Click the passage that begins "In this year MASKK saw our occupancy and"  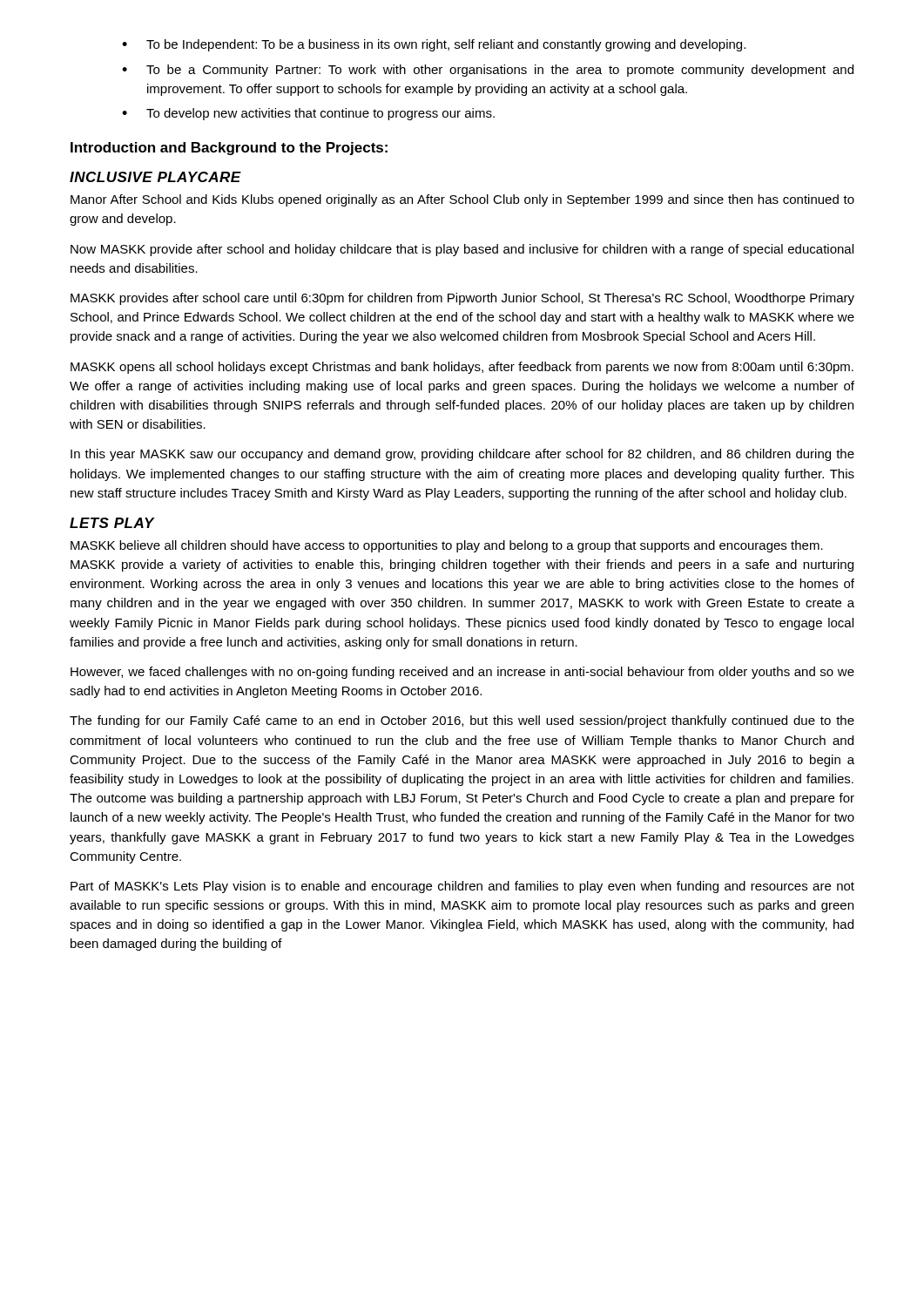(x=462, y=473)
